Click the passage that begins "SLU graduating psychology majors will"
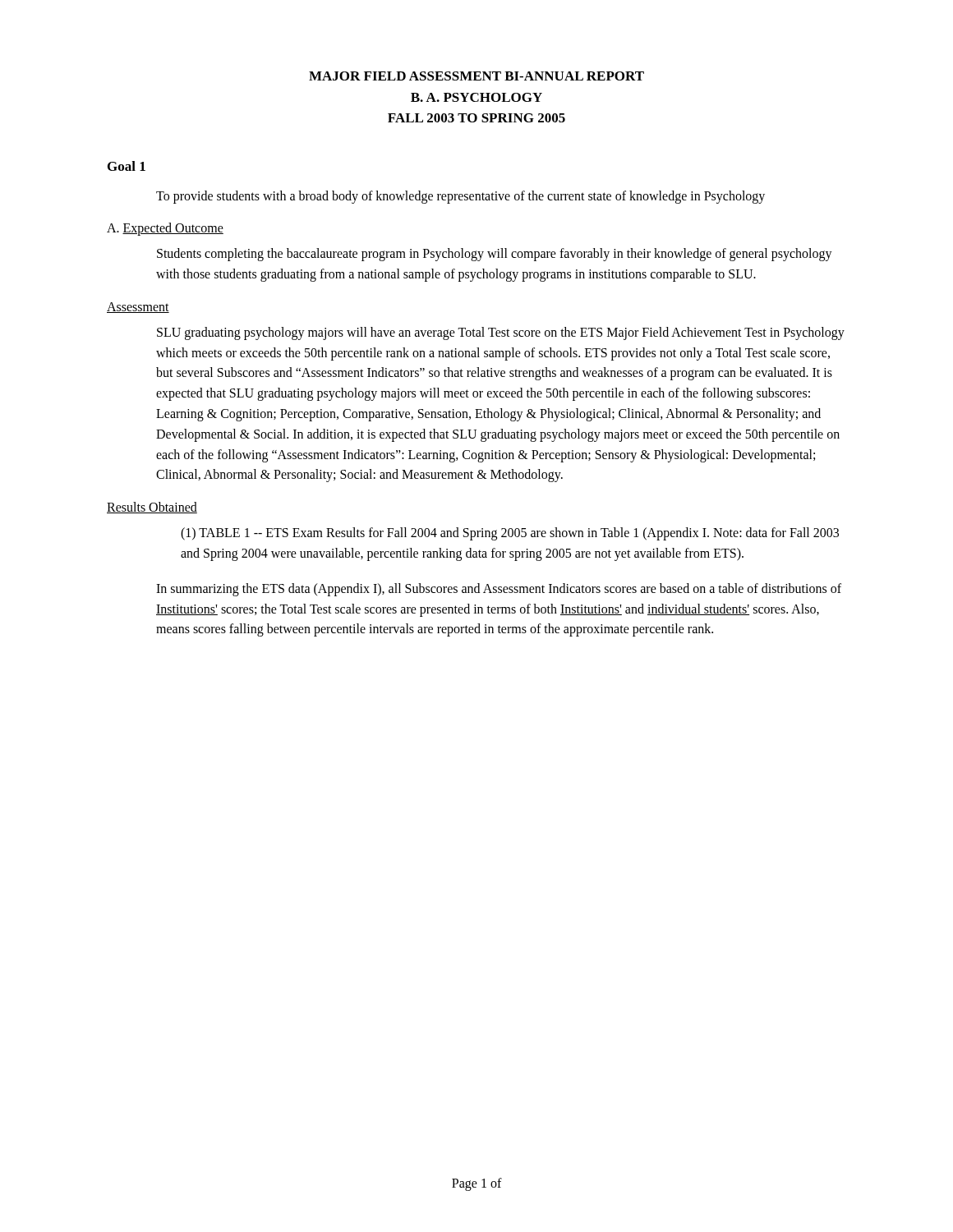The width and height of the screenshot is (953, 1232). (500, 403)
